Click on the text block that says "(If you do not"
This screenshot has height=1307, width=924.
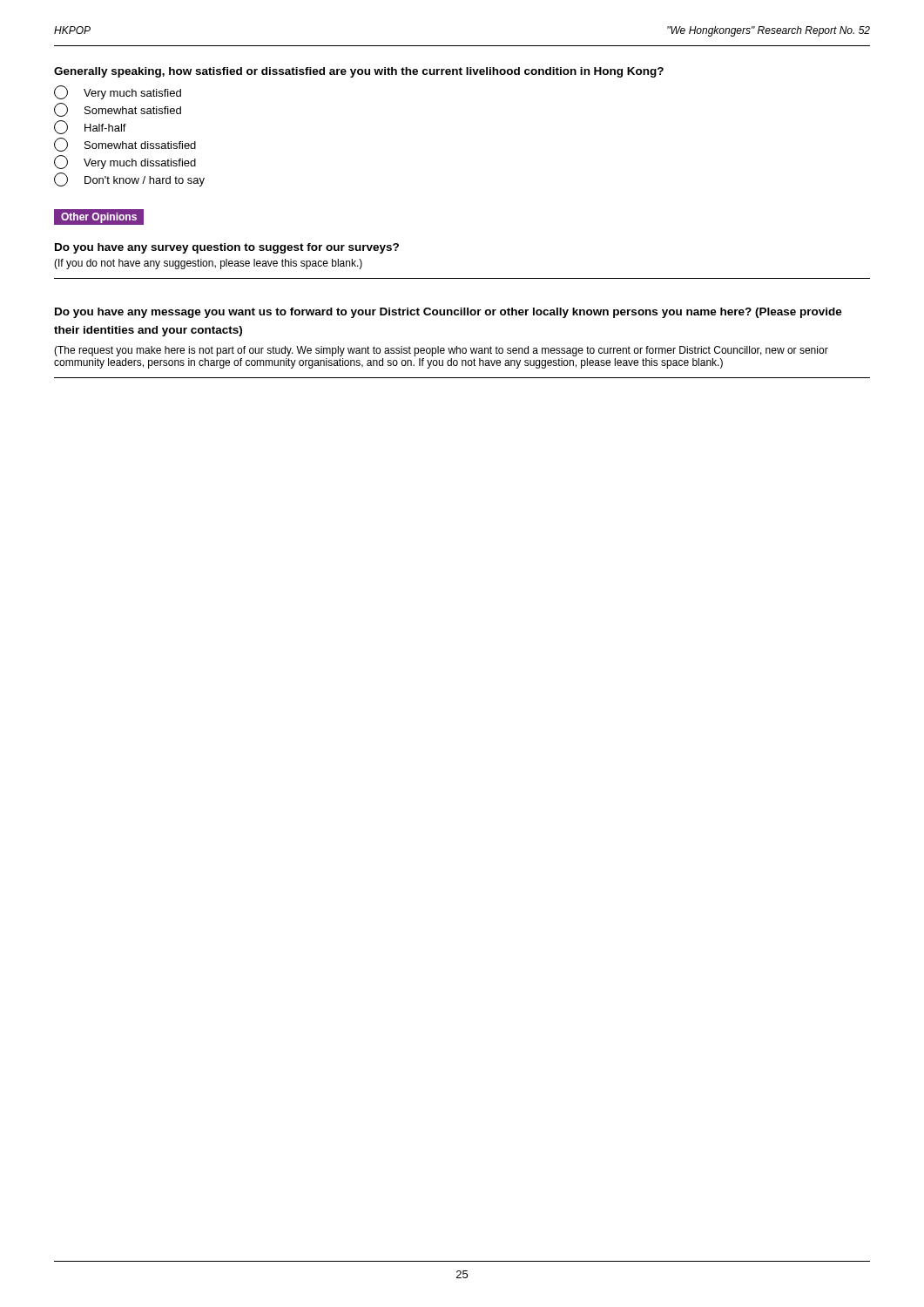tap(208, 263)
